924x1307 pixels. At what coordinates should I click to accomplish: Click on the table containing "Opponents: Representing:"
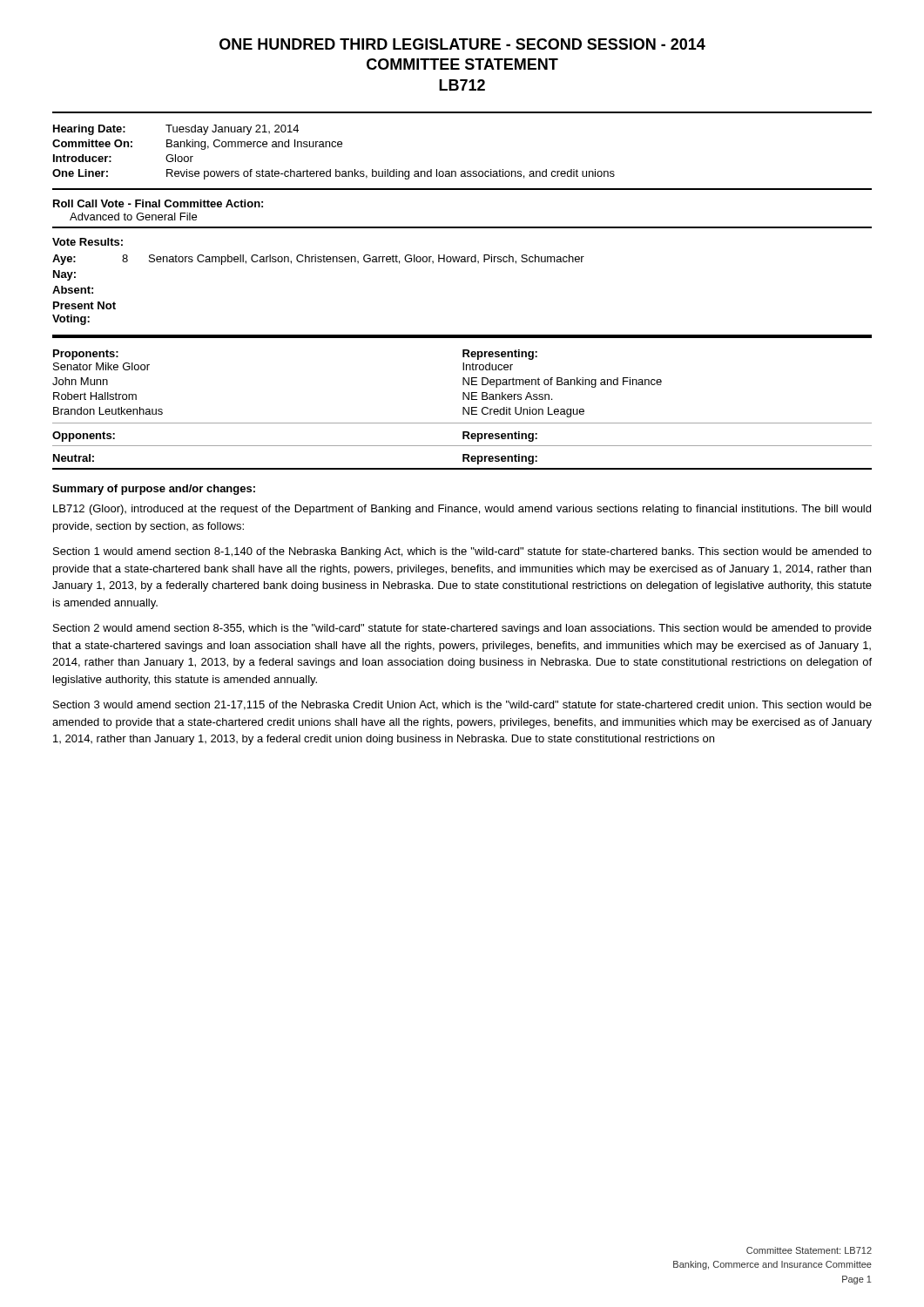(x=462, y=434)
